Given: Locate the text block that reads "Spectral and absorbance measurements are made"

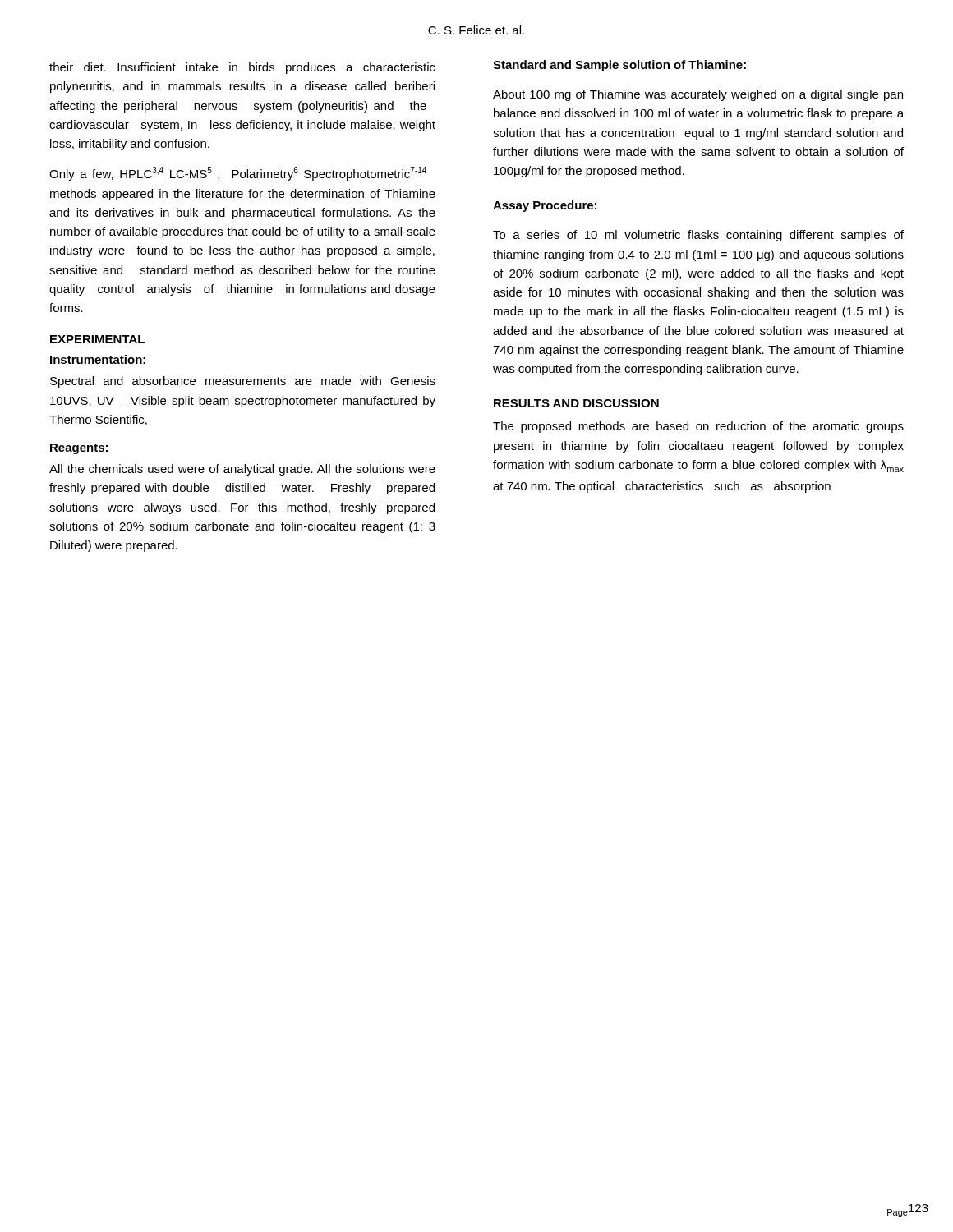Looking at the screenshot, I should click(242, 400).
